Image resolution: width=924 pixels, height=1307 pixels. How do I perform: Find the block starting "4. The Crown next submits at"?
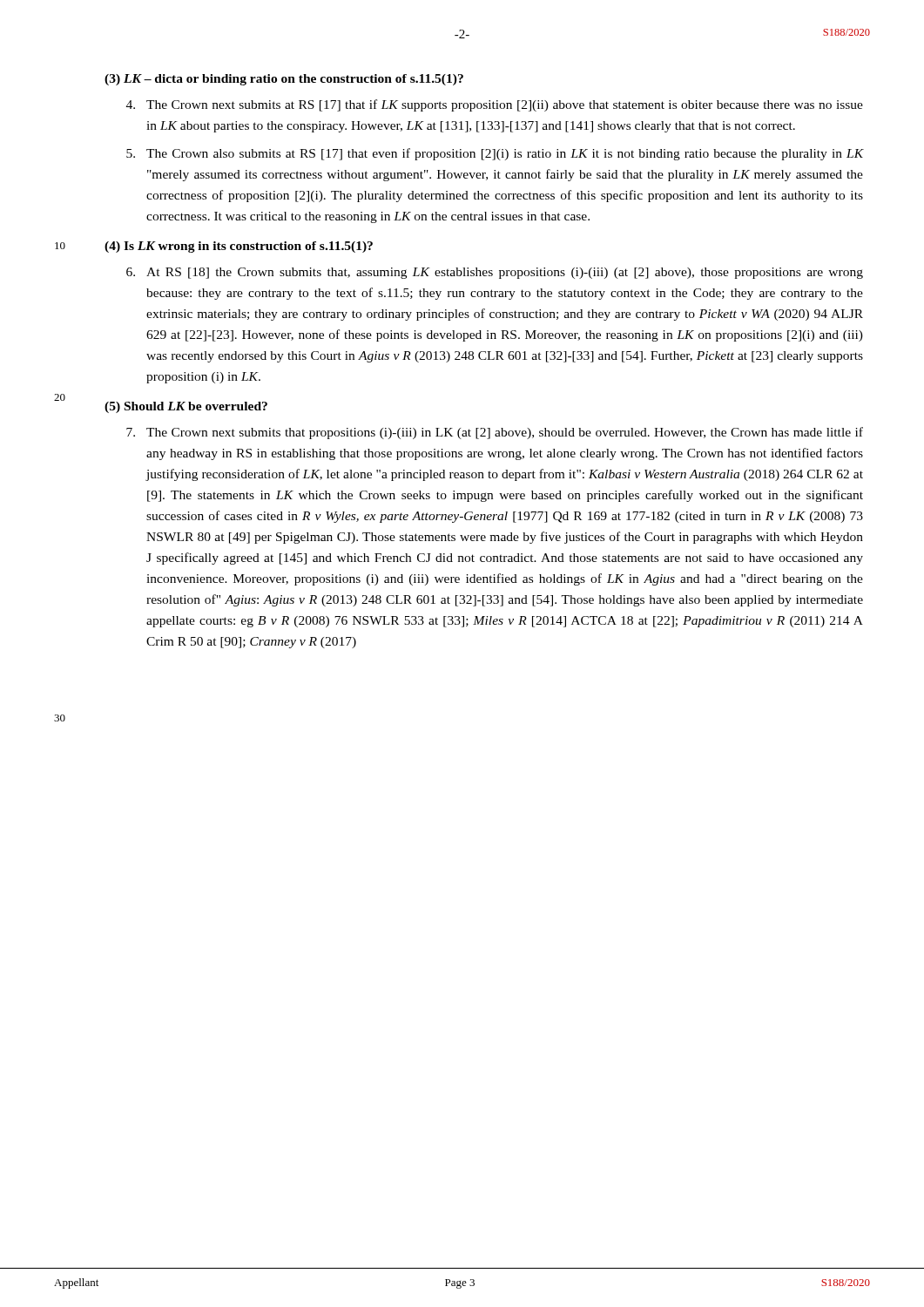[x=484, y=115]
